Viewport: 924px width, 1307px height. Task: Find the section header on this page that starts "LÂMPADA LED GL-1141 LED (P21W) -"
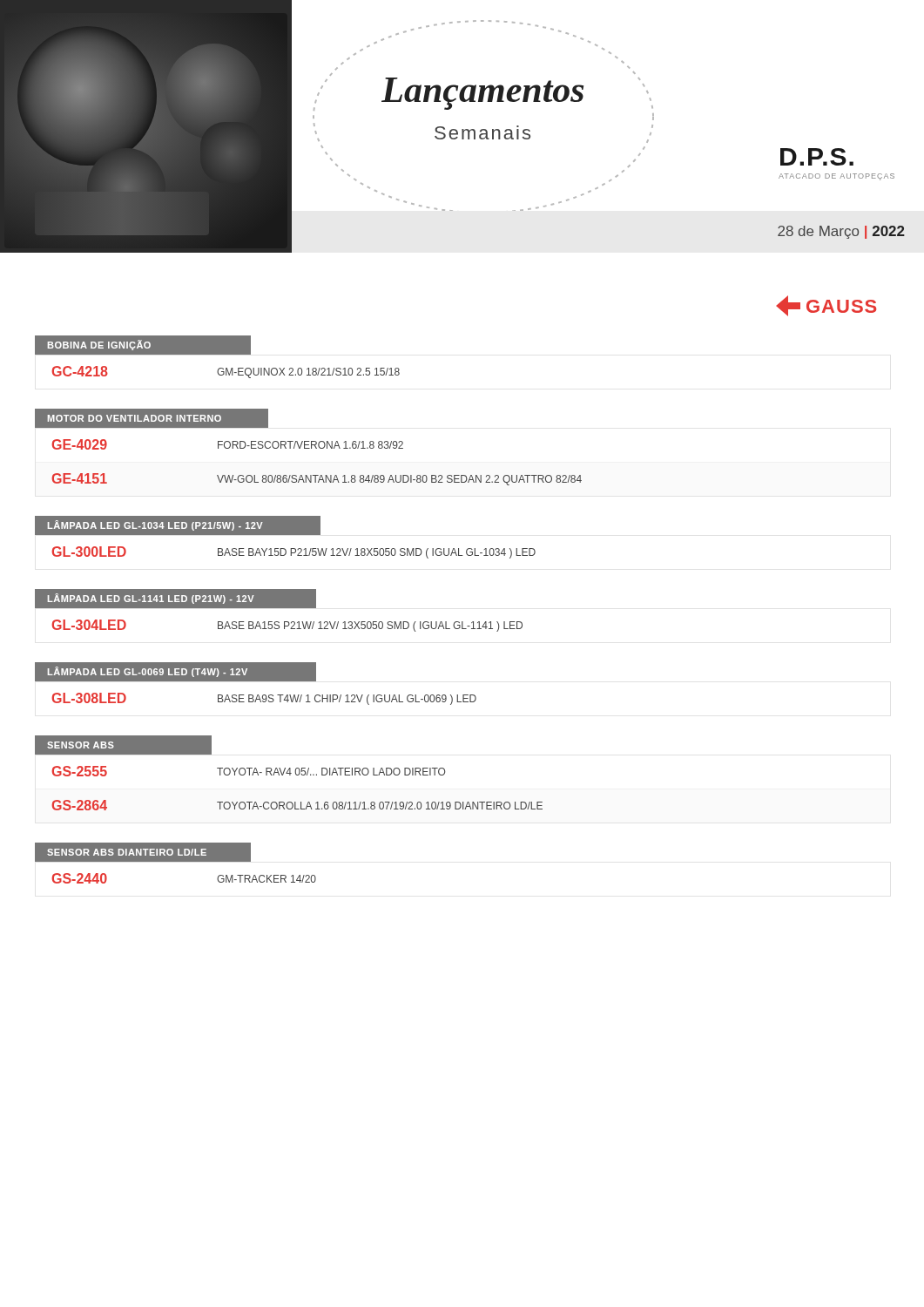click(x=151, y=599)
